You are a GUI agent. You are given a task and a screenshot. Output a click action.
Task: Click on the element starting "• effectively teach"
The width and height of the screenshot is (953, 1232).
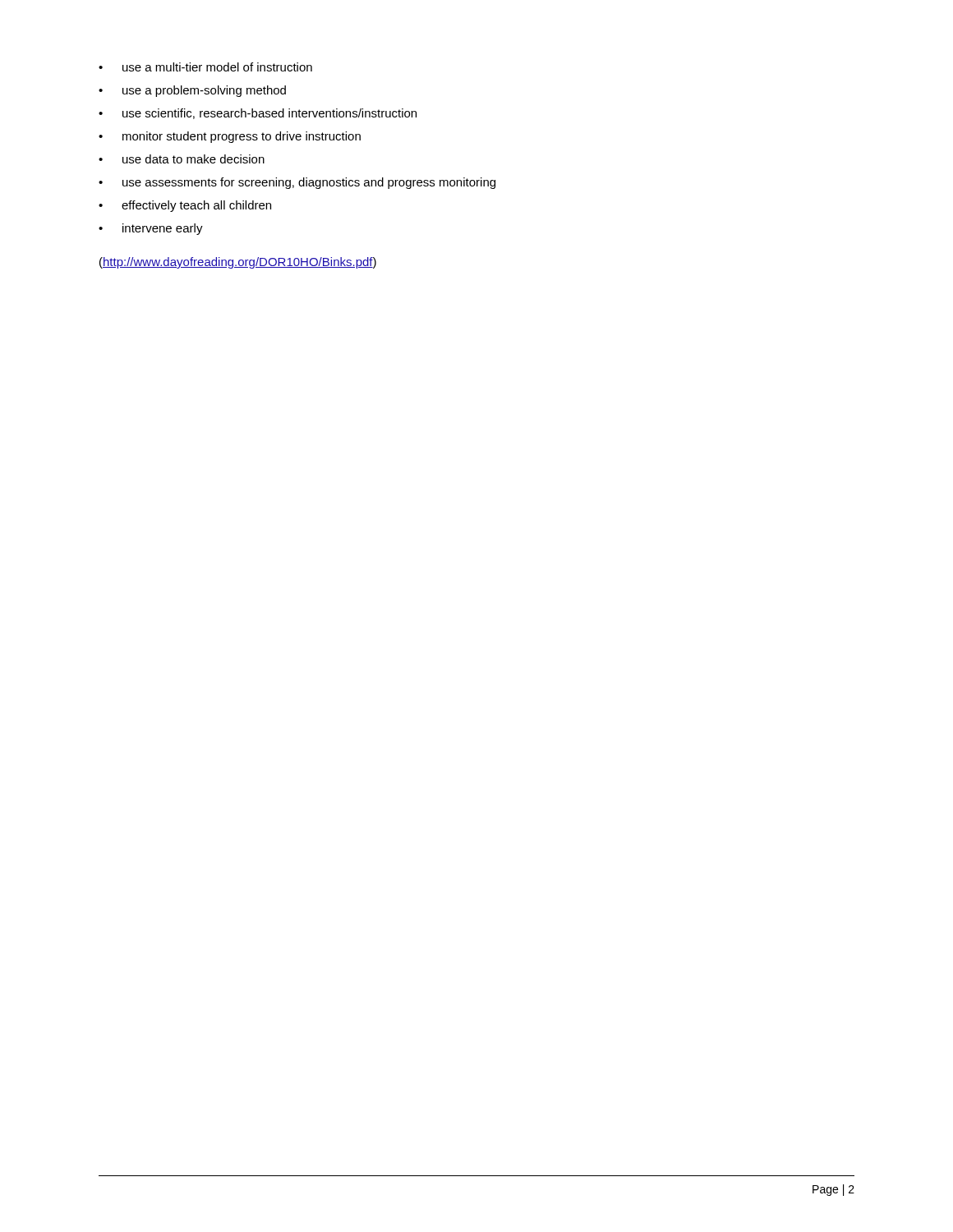point(185,205)
